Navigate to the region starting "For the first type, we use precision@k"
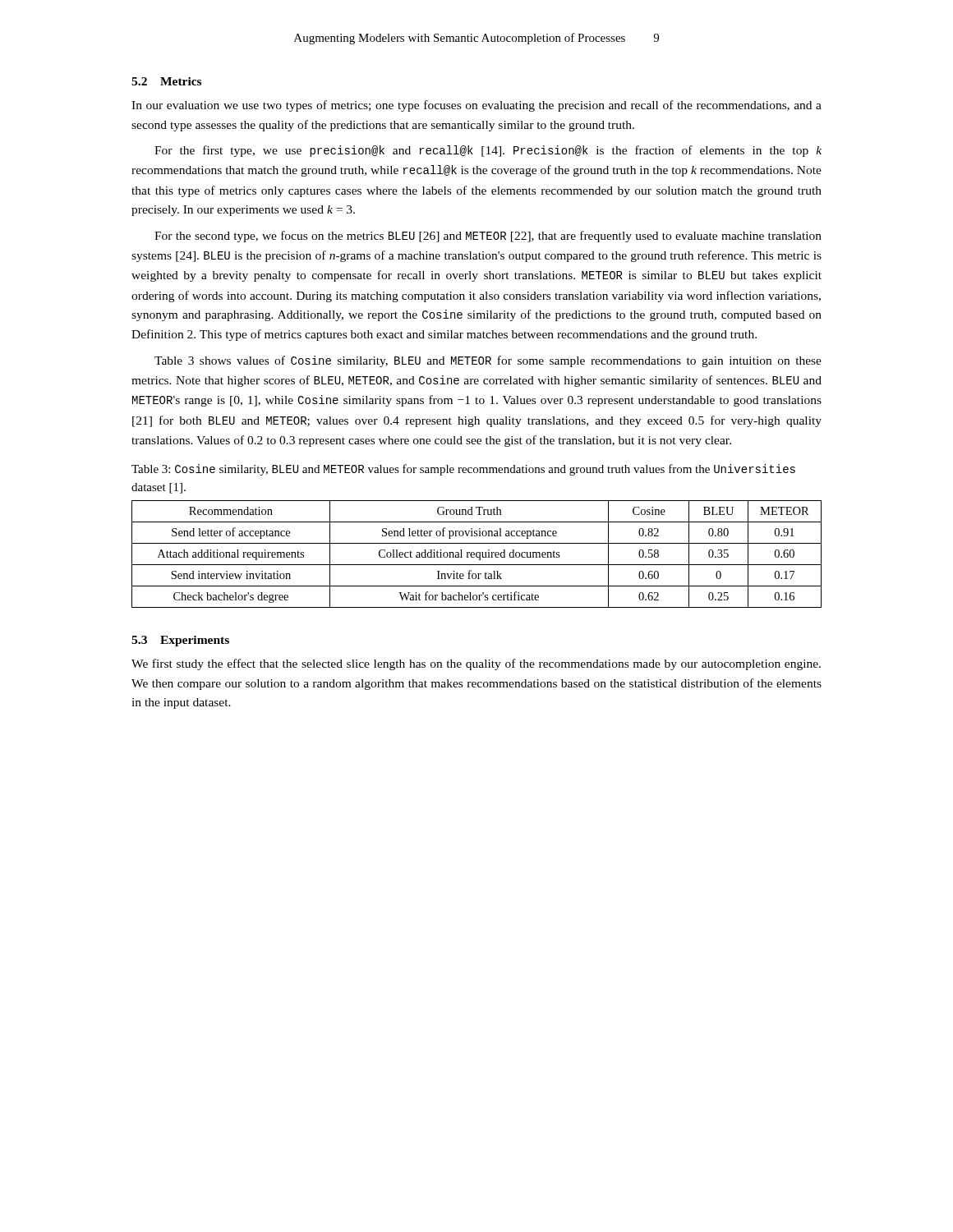The width and height of the screenshot is (953, 1232). point(476,180)
